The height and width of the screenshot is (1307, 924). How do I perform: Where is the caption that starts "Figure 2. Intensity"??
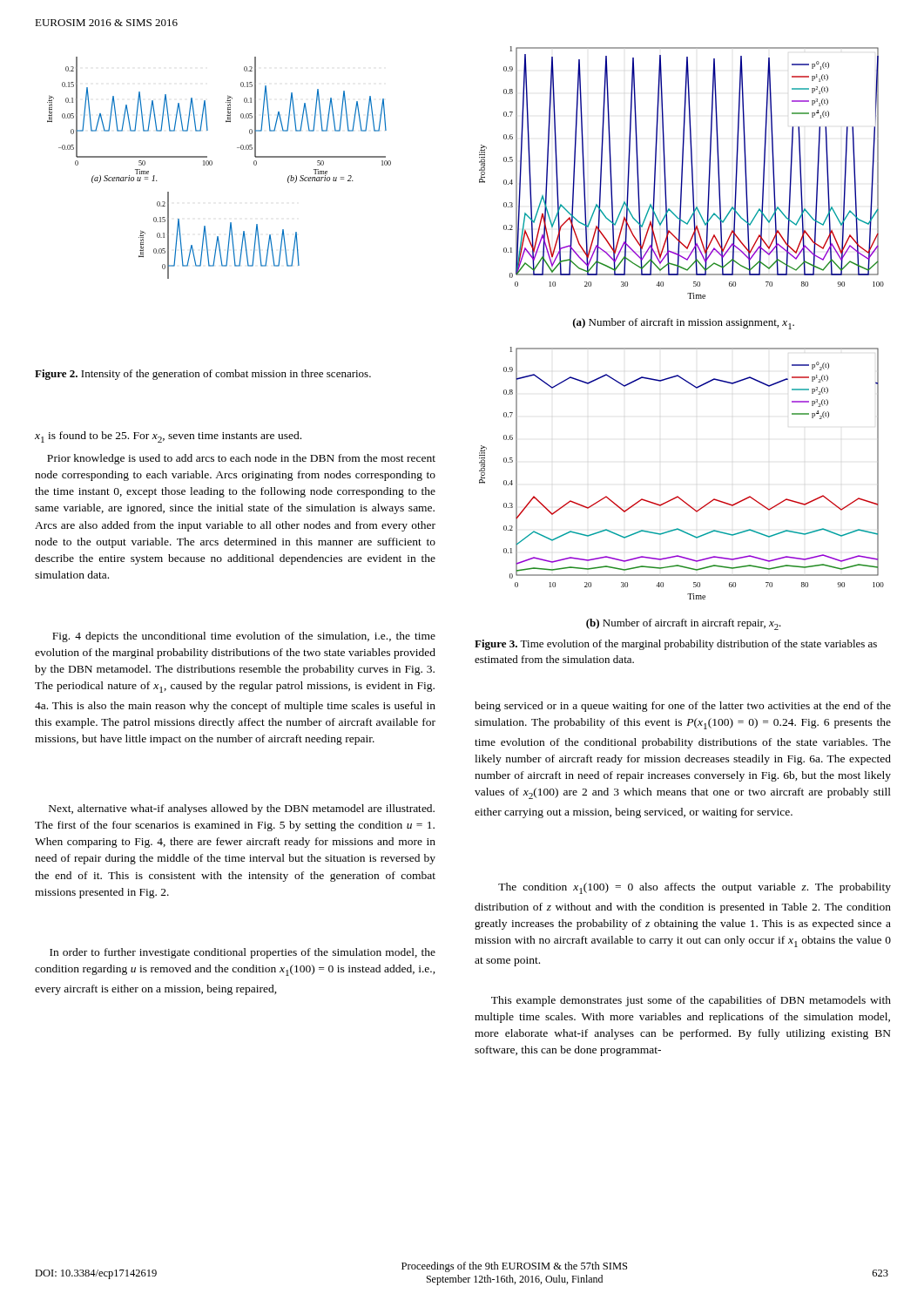[x=203, y=373]
